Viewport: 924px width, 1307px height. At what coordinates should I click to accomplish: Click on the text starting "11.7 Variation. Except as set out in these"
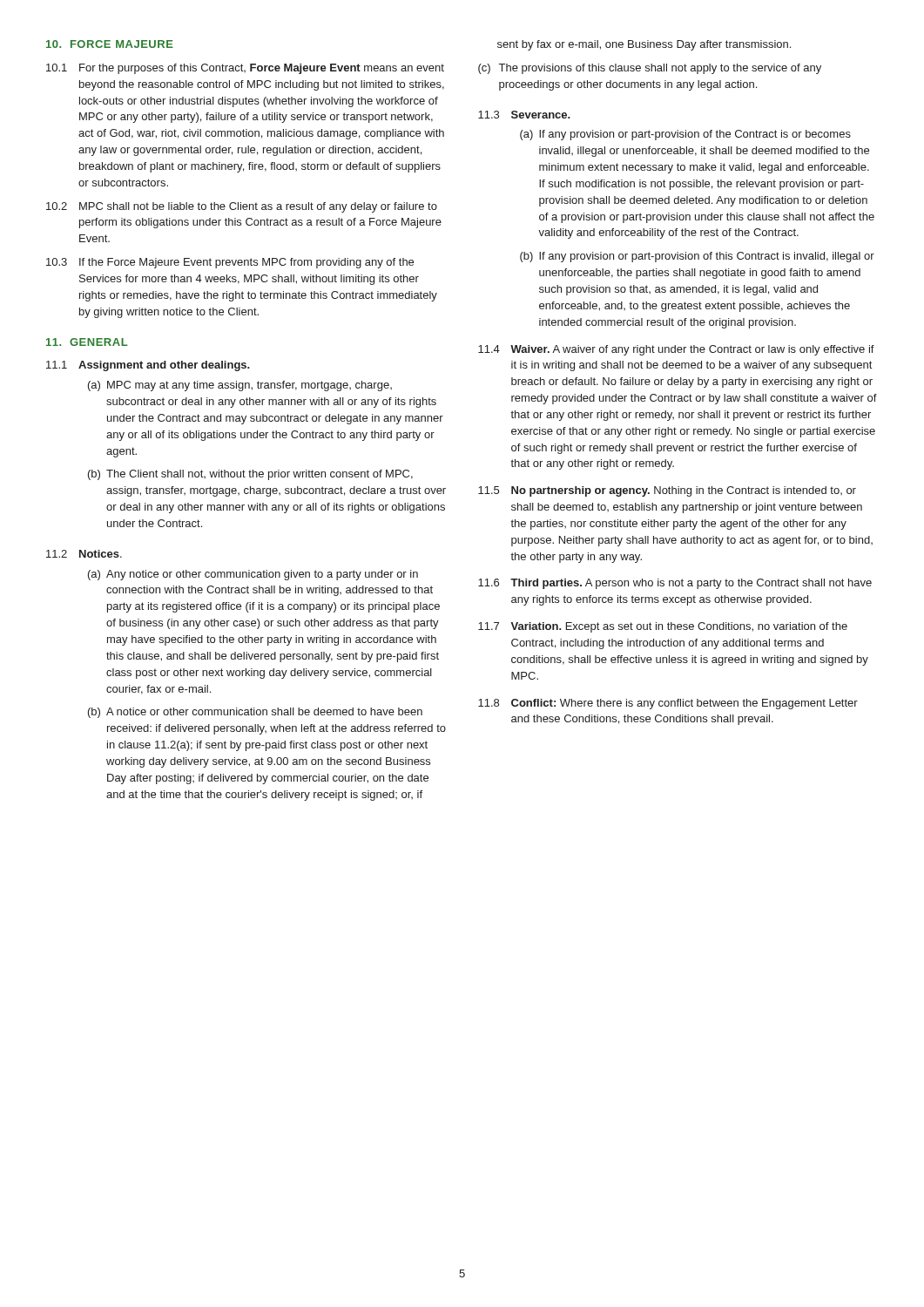[678, 652]
